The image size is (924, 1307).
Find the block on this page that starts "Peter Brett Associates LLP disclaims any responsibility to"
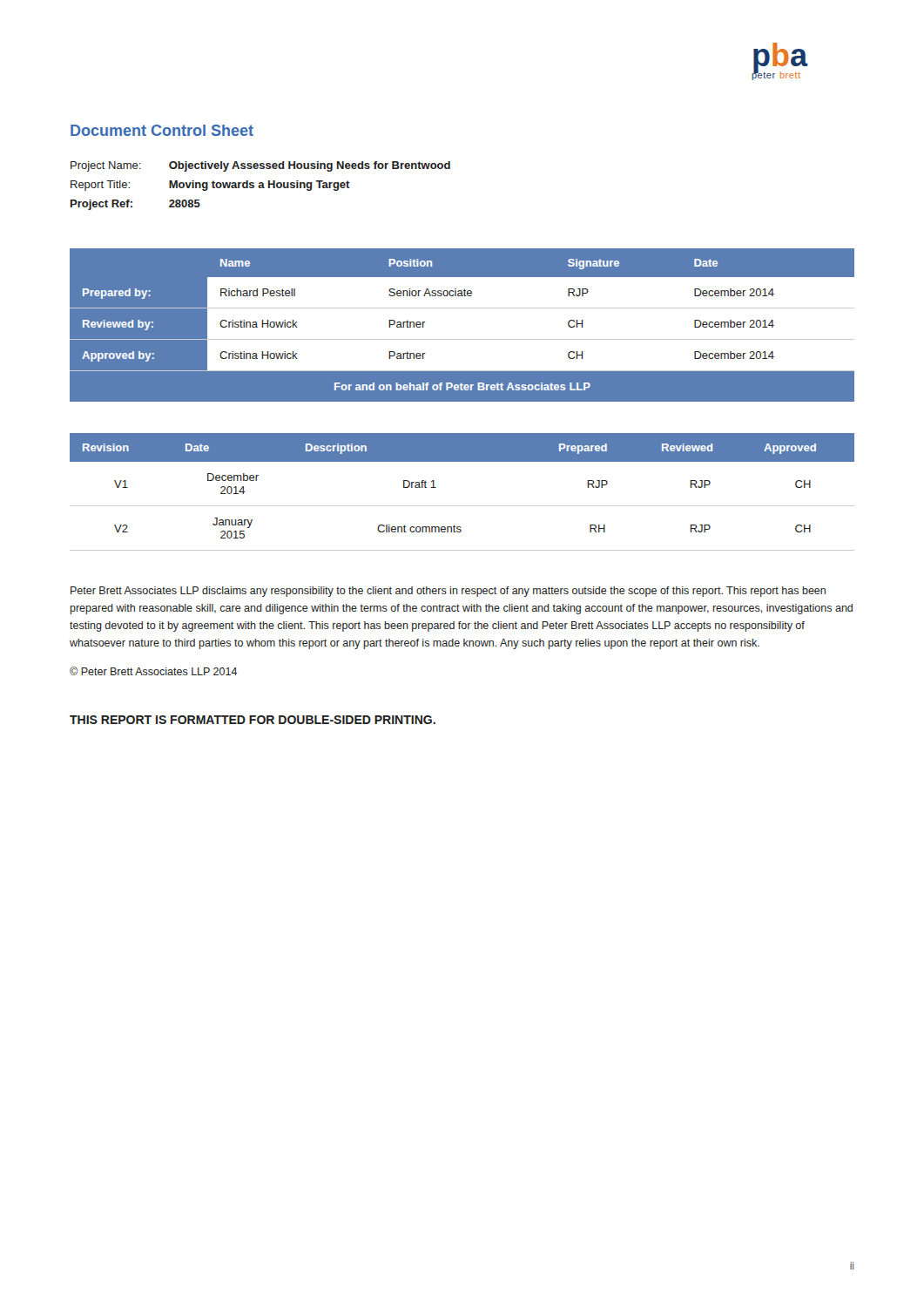click(461, 617)
